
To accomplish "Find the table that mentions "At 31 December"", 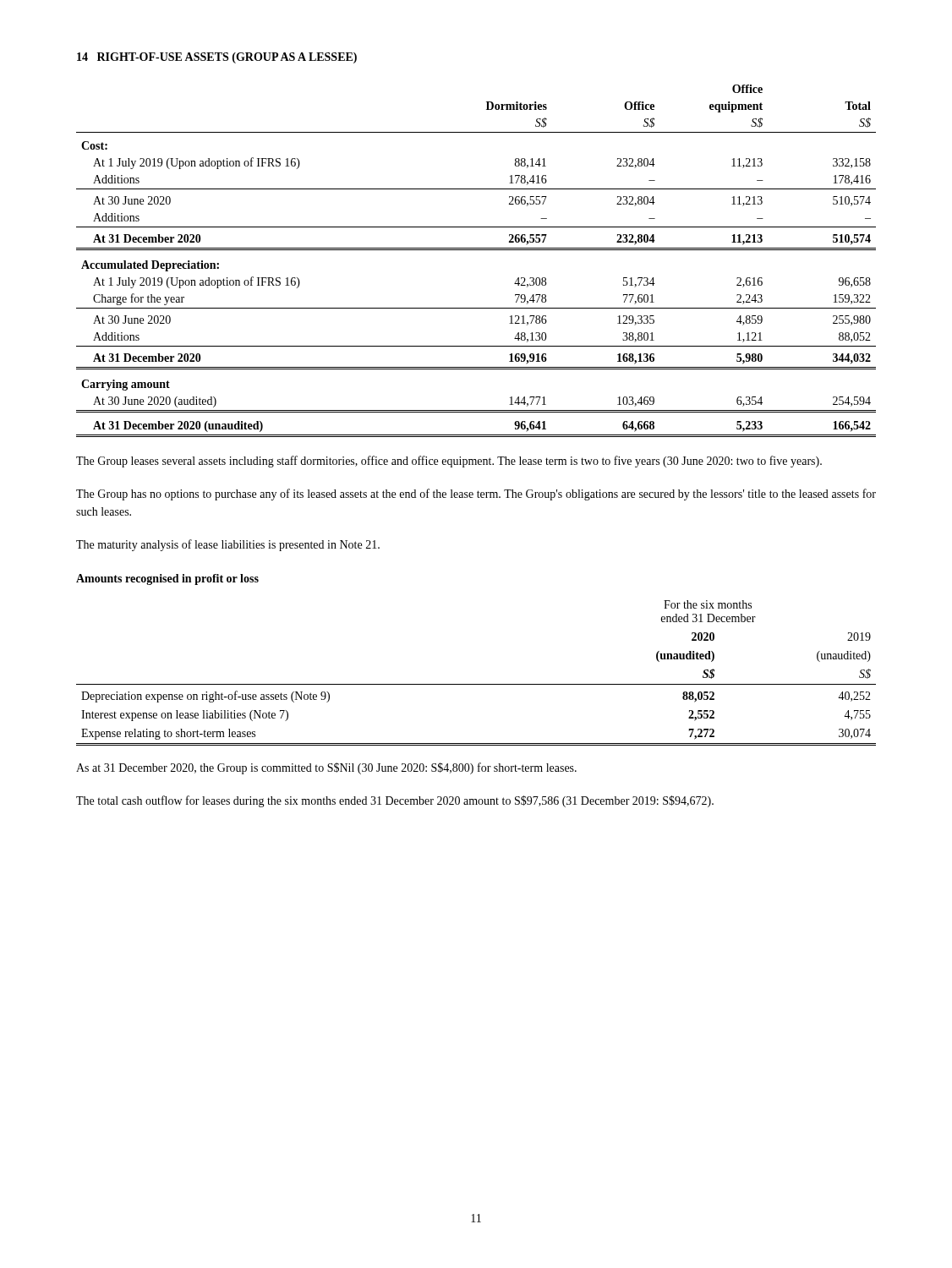I will pyautogui.click(x=476, y=259).
